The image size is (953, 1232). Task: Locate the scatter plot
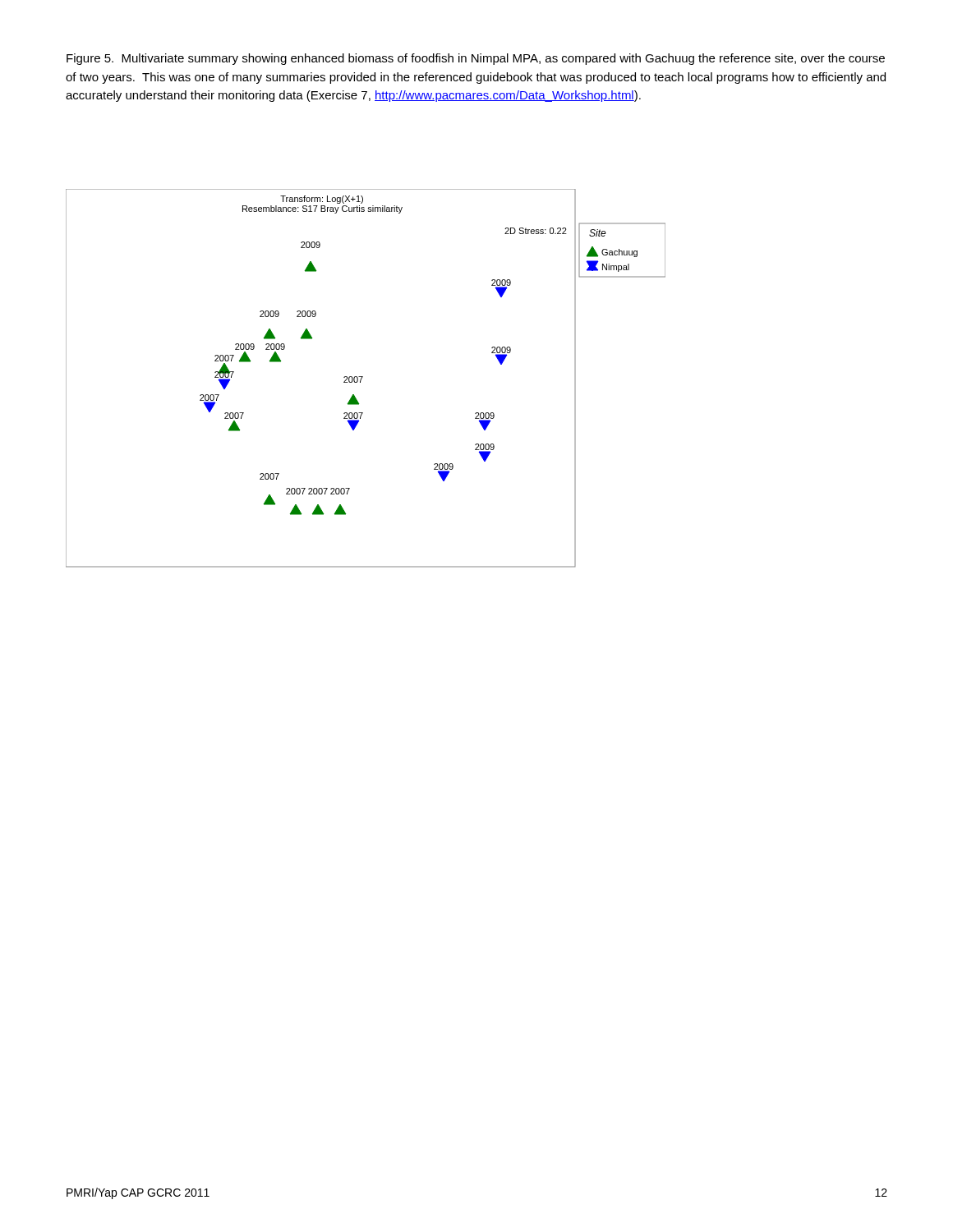[x=366, y=383]
